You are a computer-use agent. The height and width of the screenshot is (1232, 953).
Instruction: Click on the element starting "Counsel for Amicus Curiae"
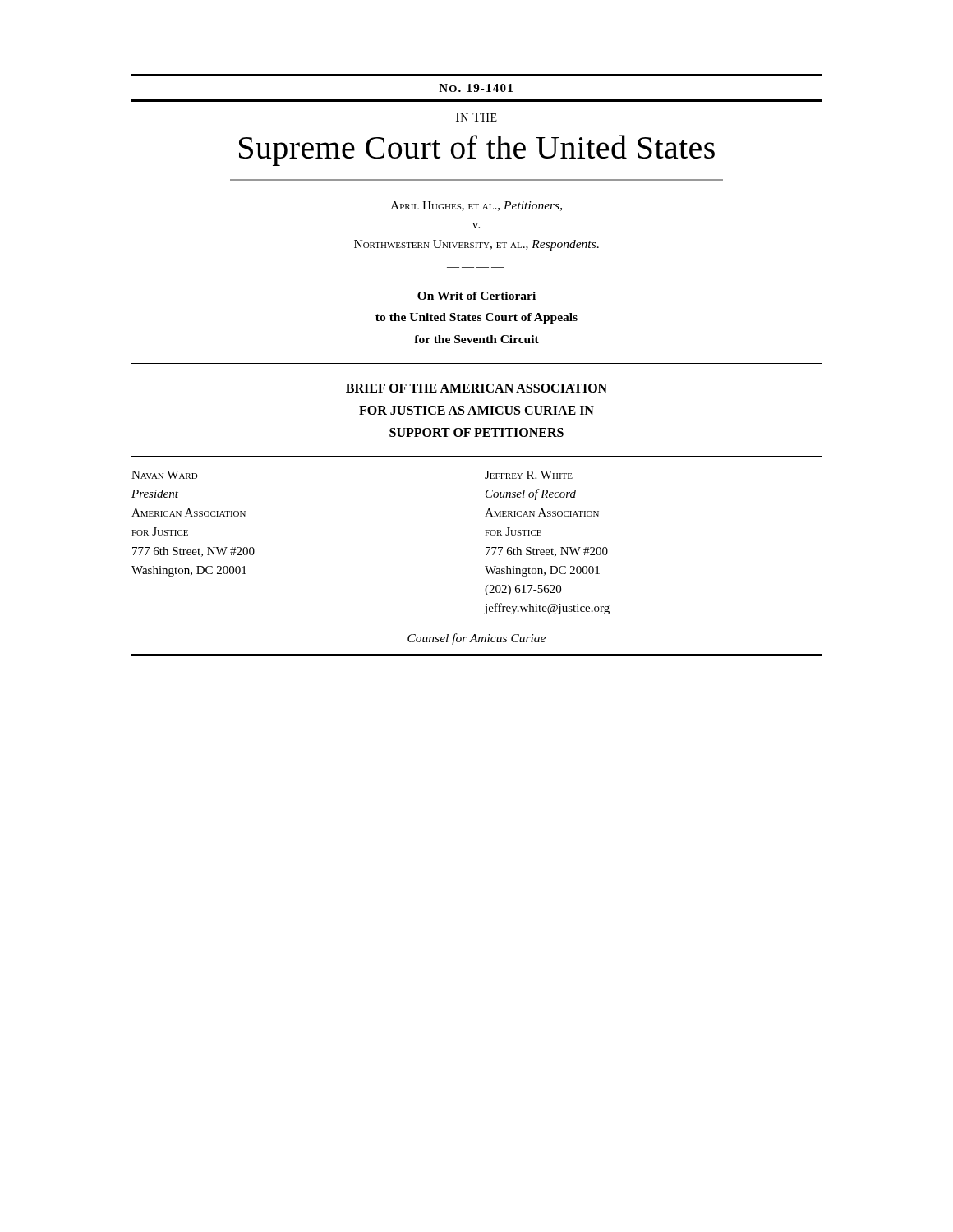(476, 637)
